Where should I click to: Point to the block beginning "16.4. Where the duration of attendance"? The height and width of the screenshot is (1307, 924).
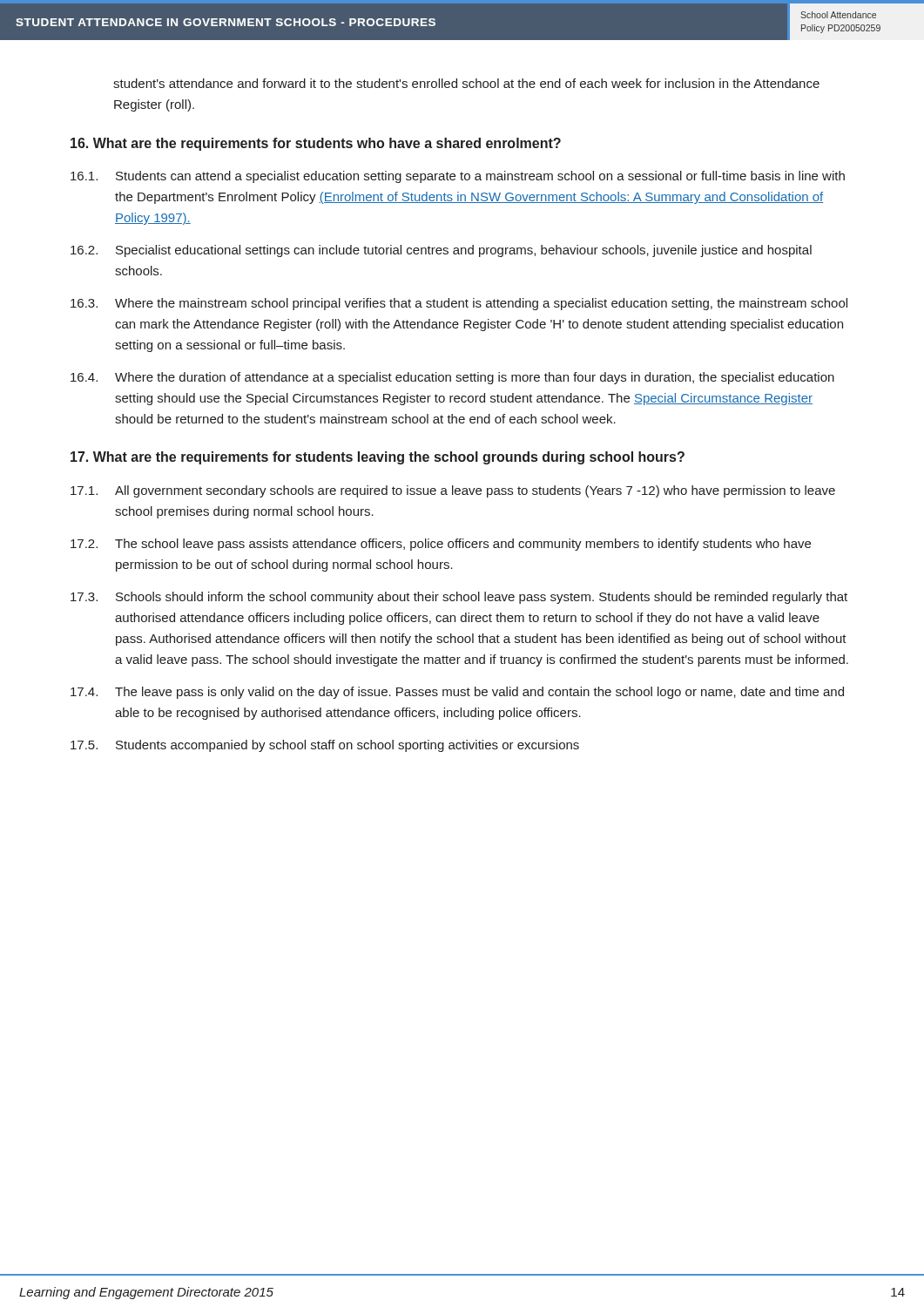462,399
